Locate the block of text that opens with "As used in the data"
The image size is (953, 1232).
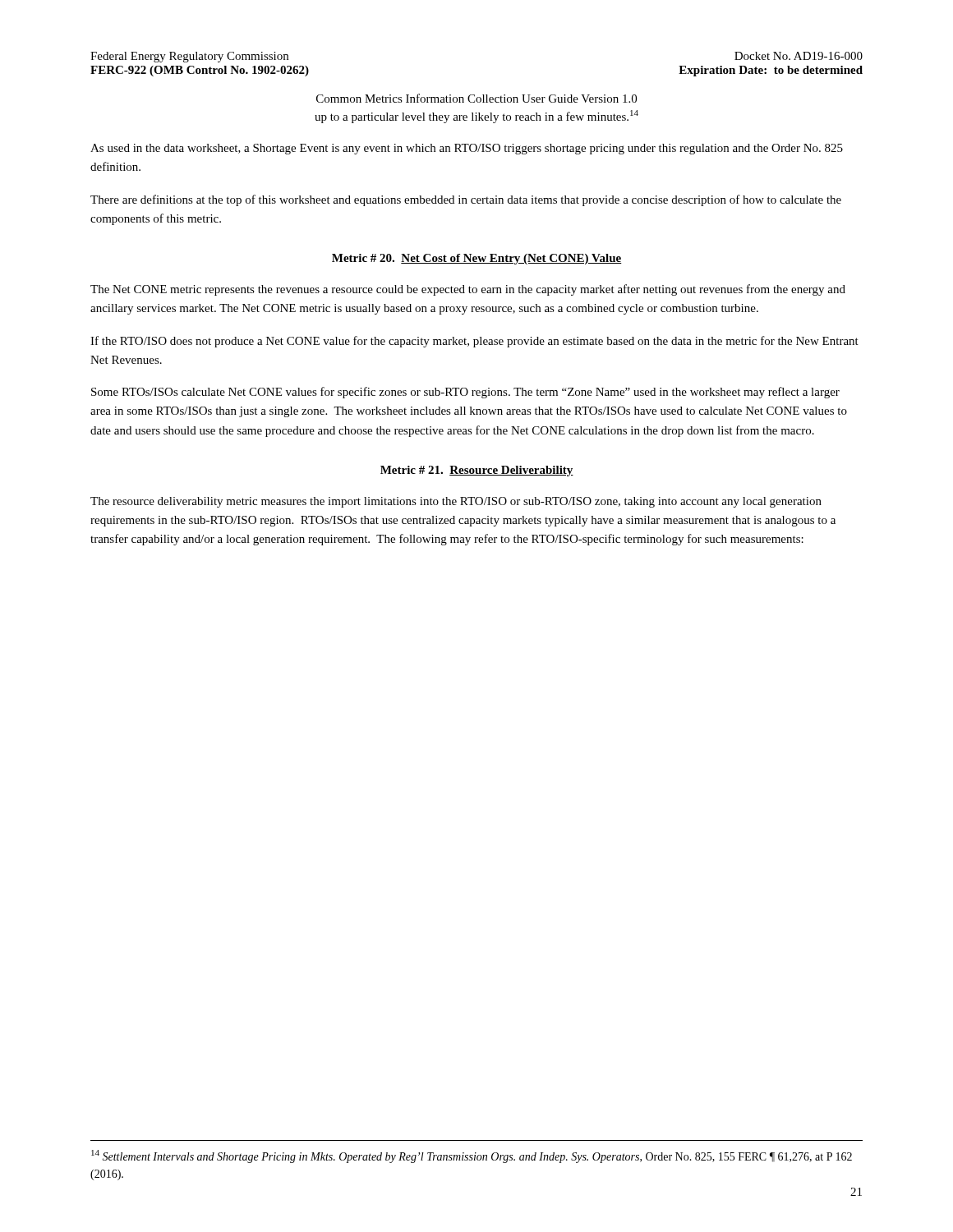pos(467,157)
